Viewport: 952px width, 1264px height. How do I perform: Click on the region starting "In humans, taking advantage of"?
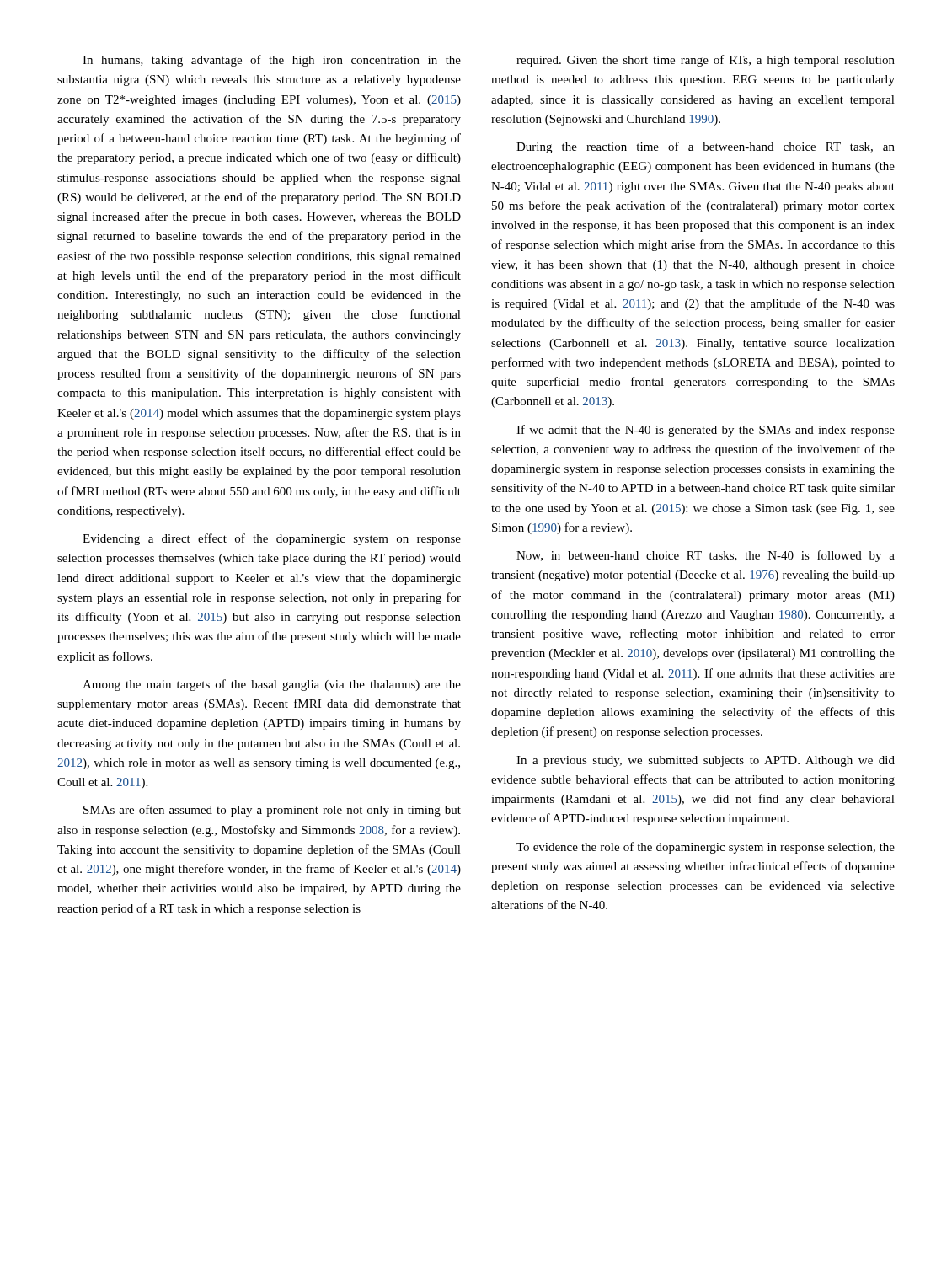pos(259,484)
